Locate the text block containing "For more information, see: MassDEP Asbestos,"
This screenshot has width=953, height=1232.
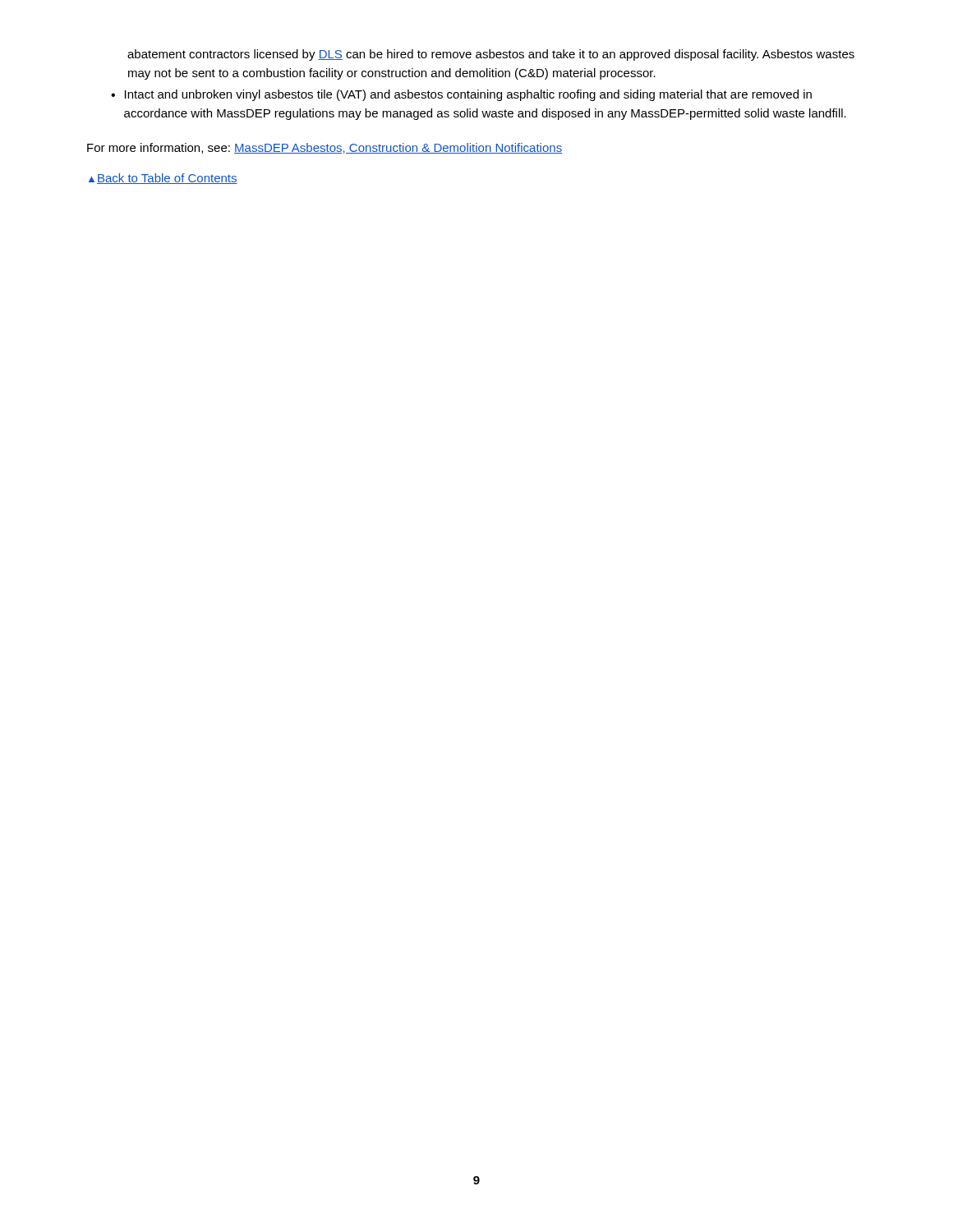coord(324,147)
